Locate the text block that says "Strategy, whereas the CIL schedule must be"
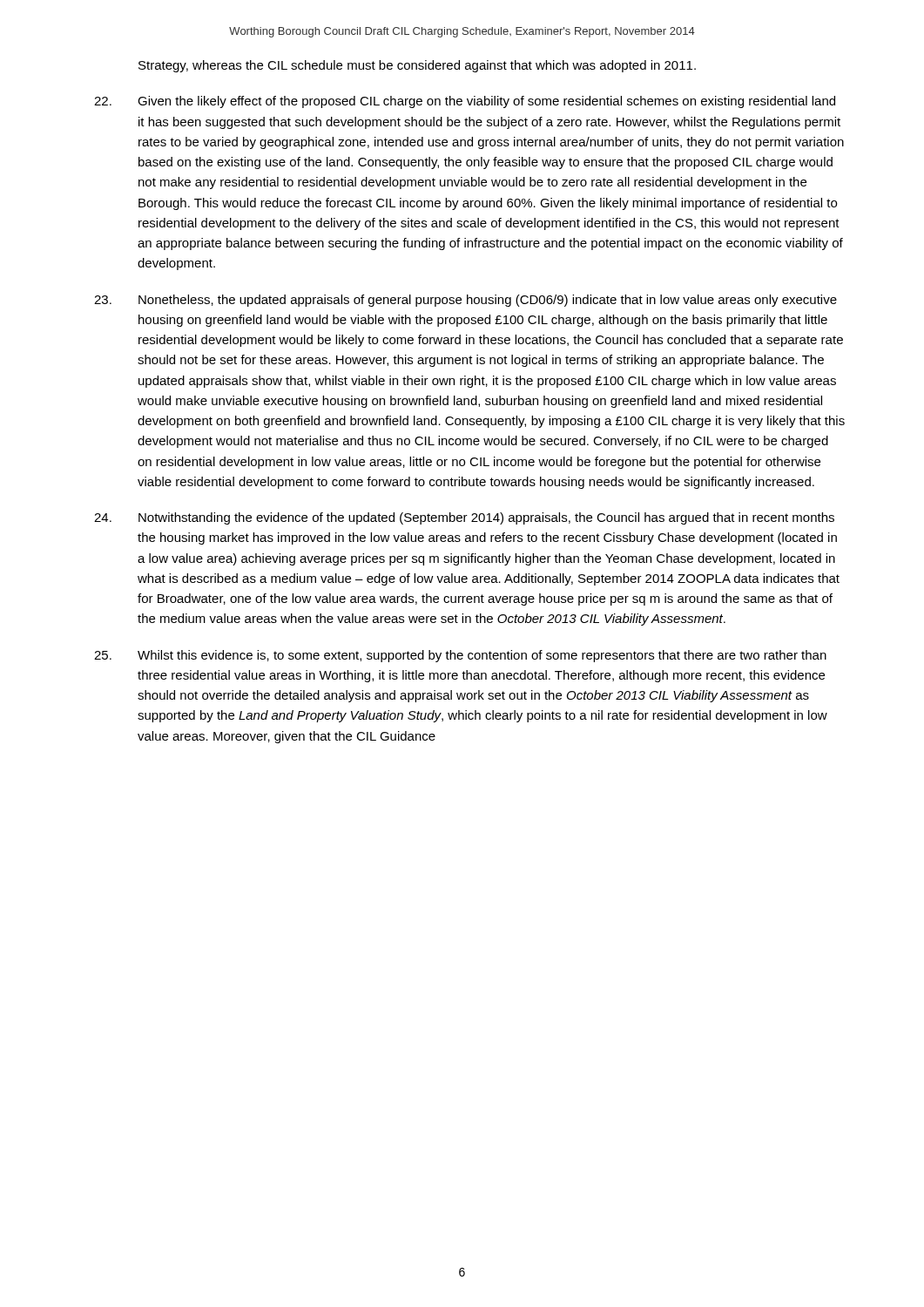The width and height of the screenshot is (924, 1307). 417,65
